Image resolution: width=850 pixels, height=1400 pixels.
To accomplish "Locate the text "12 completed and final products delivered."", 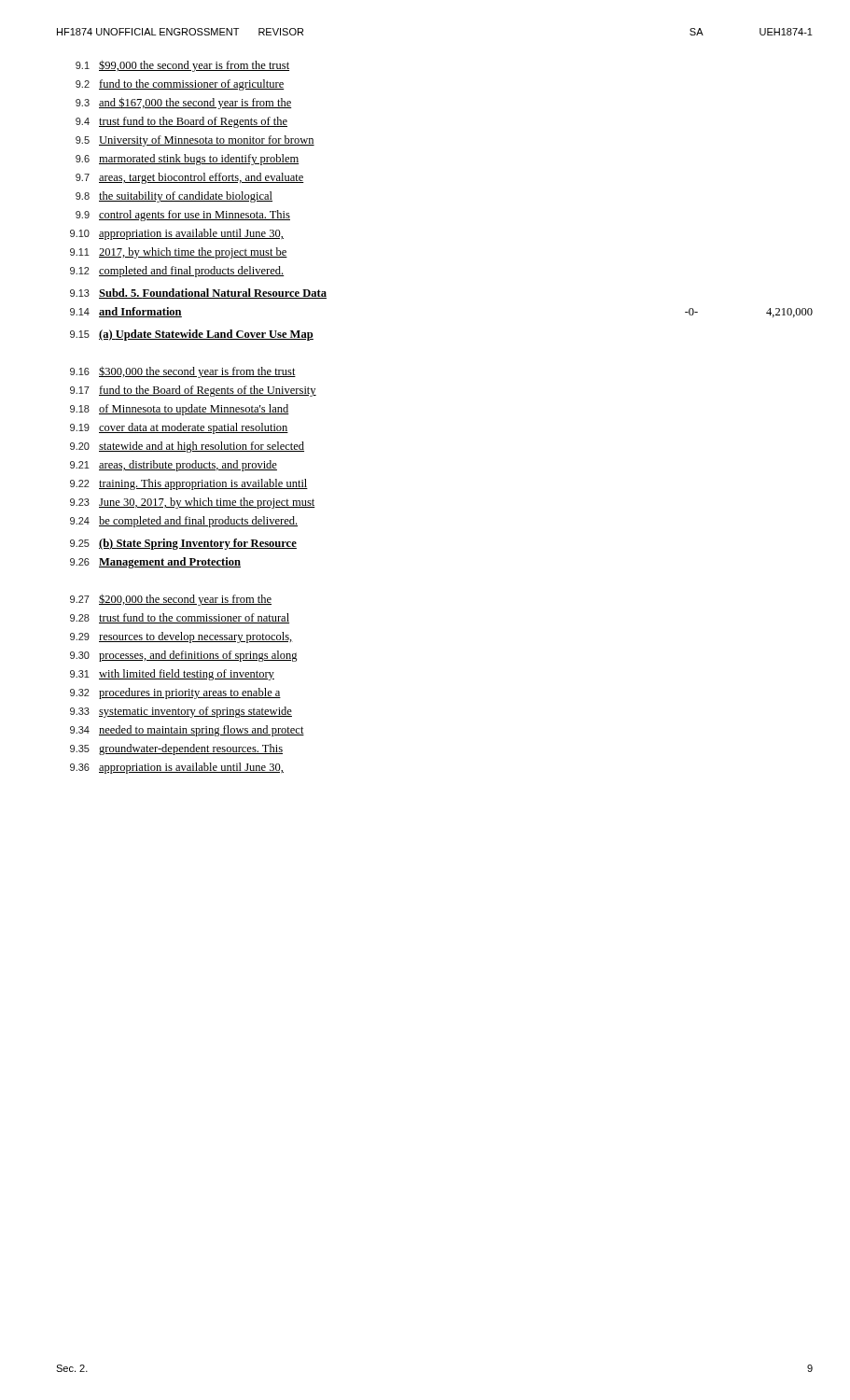I will [177, 272].
